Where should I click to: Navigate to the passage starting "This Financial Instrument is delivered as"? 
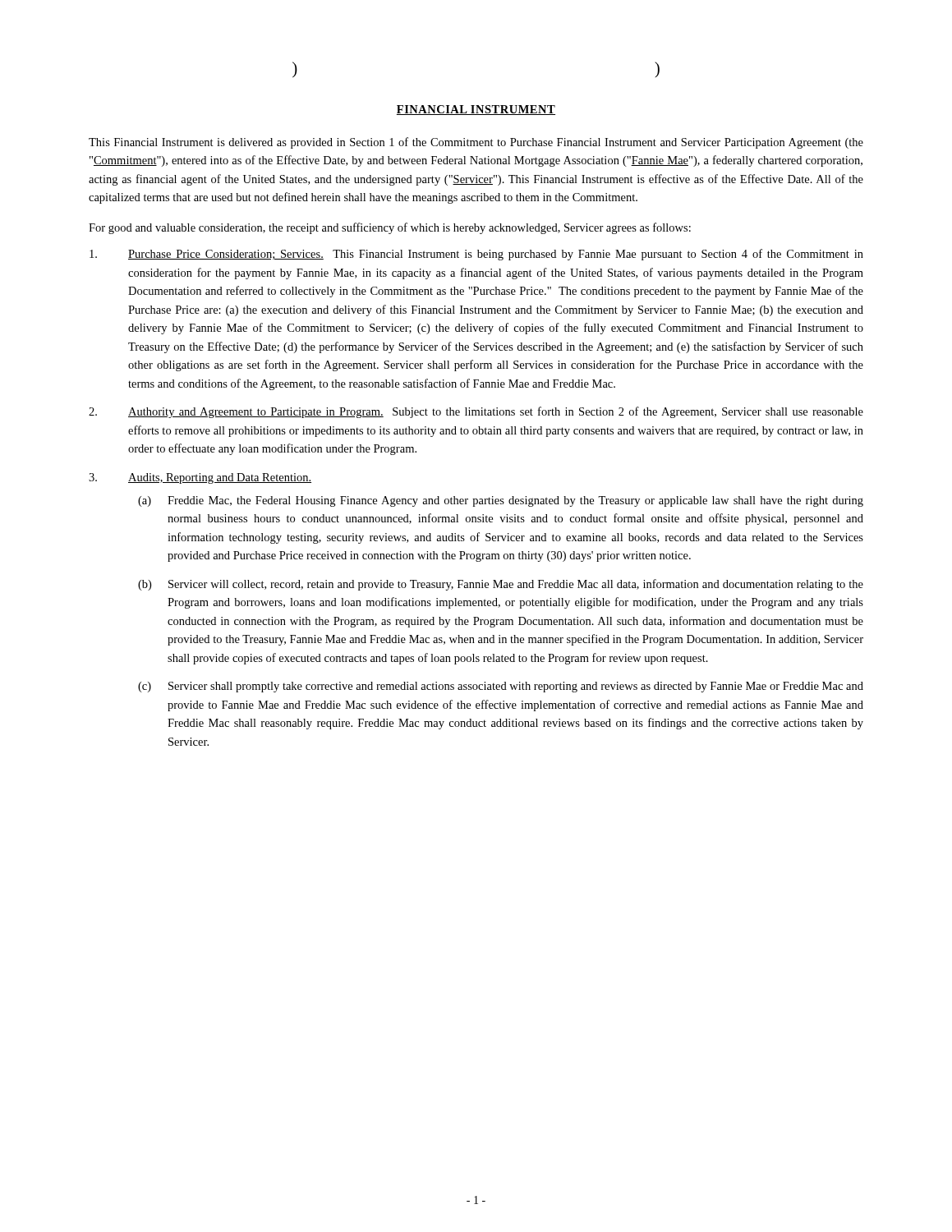476,170
